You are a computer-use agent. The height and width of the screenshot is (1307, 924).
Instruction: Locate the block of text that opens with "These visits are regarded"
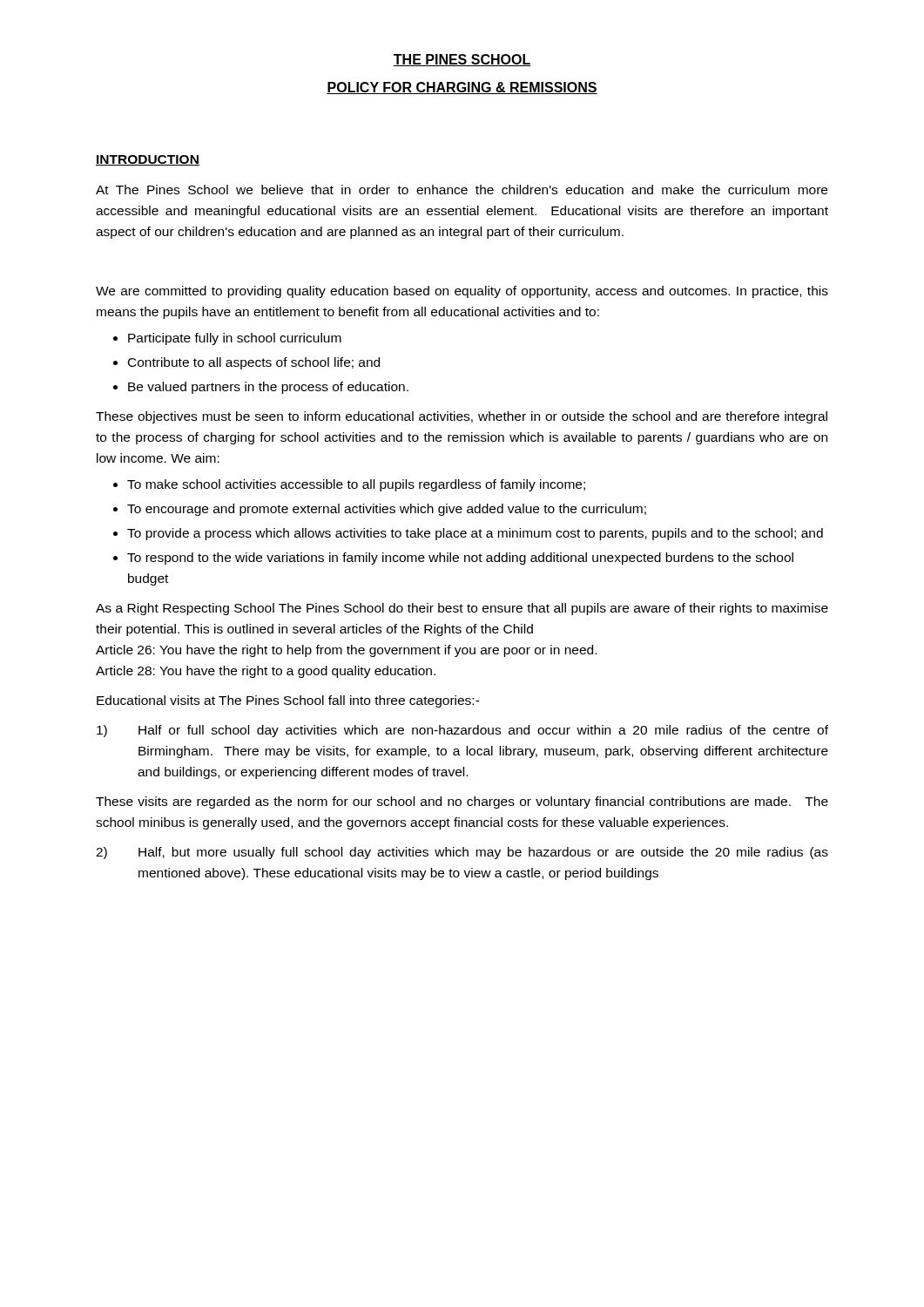462,812
